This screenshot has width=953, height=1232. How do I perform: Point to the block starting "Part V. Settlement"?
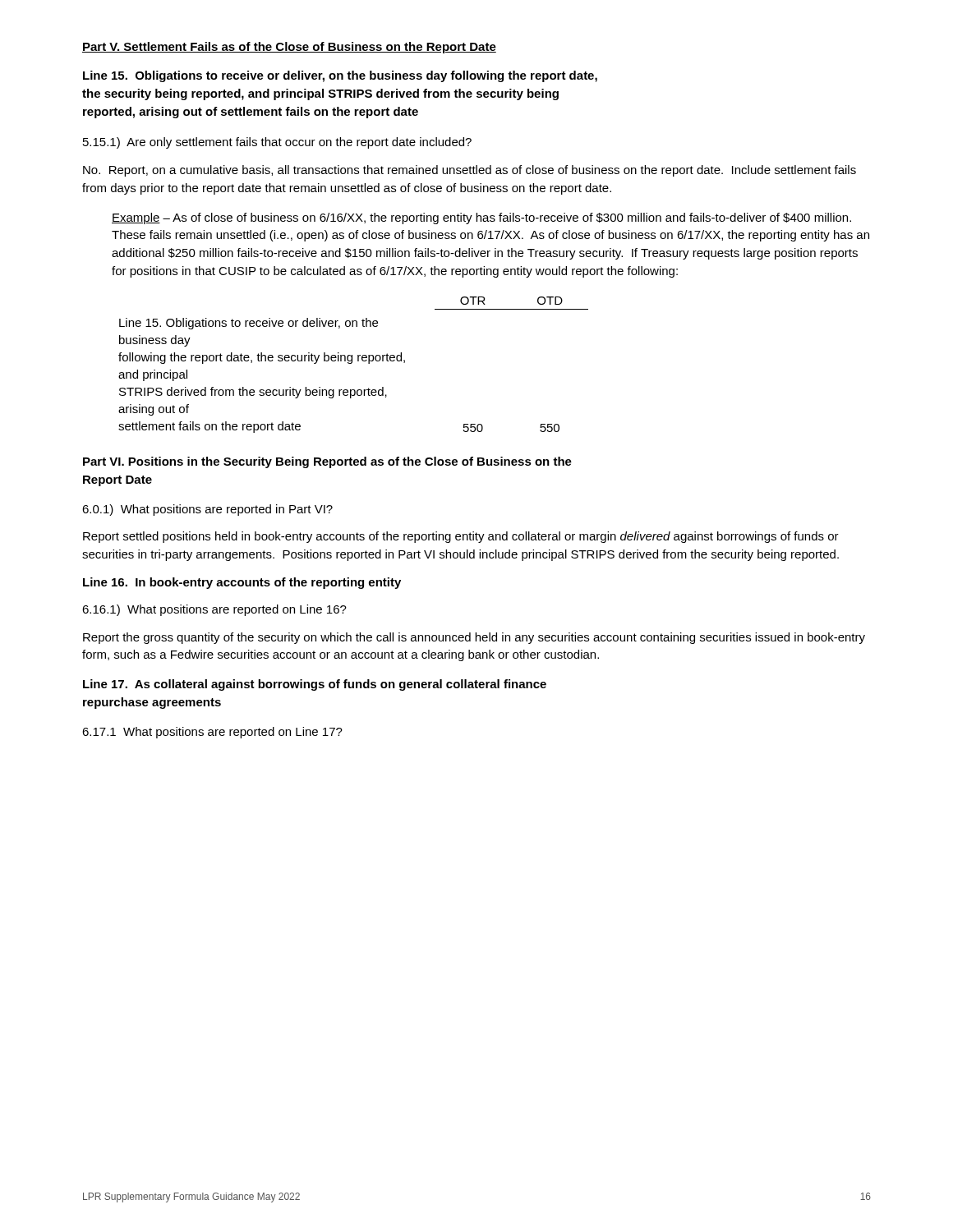[x=289, y=46]
